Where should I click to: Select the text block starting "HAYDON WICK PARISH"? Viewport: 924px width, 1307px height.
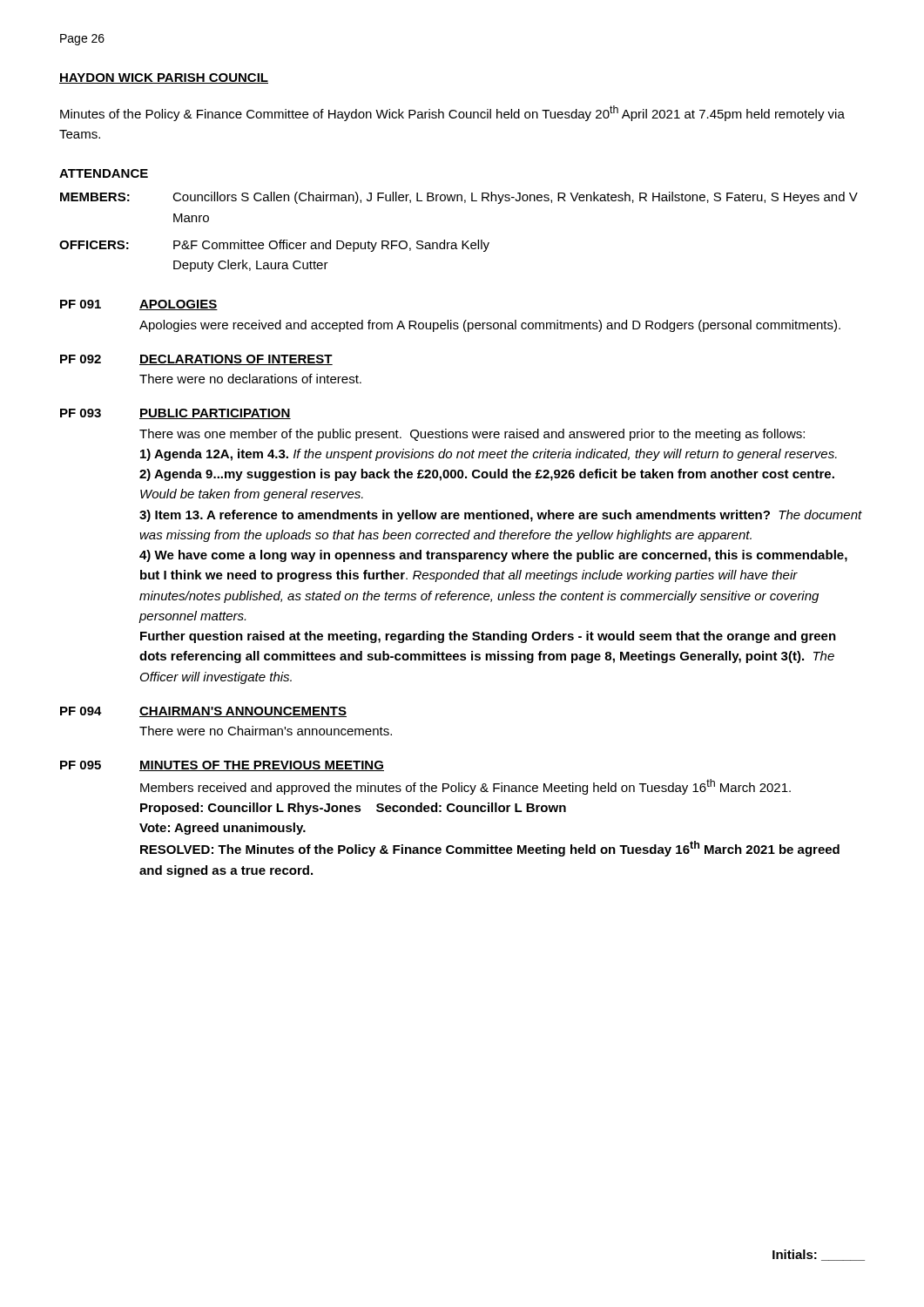[164, 77]
